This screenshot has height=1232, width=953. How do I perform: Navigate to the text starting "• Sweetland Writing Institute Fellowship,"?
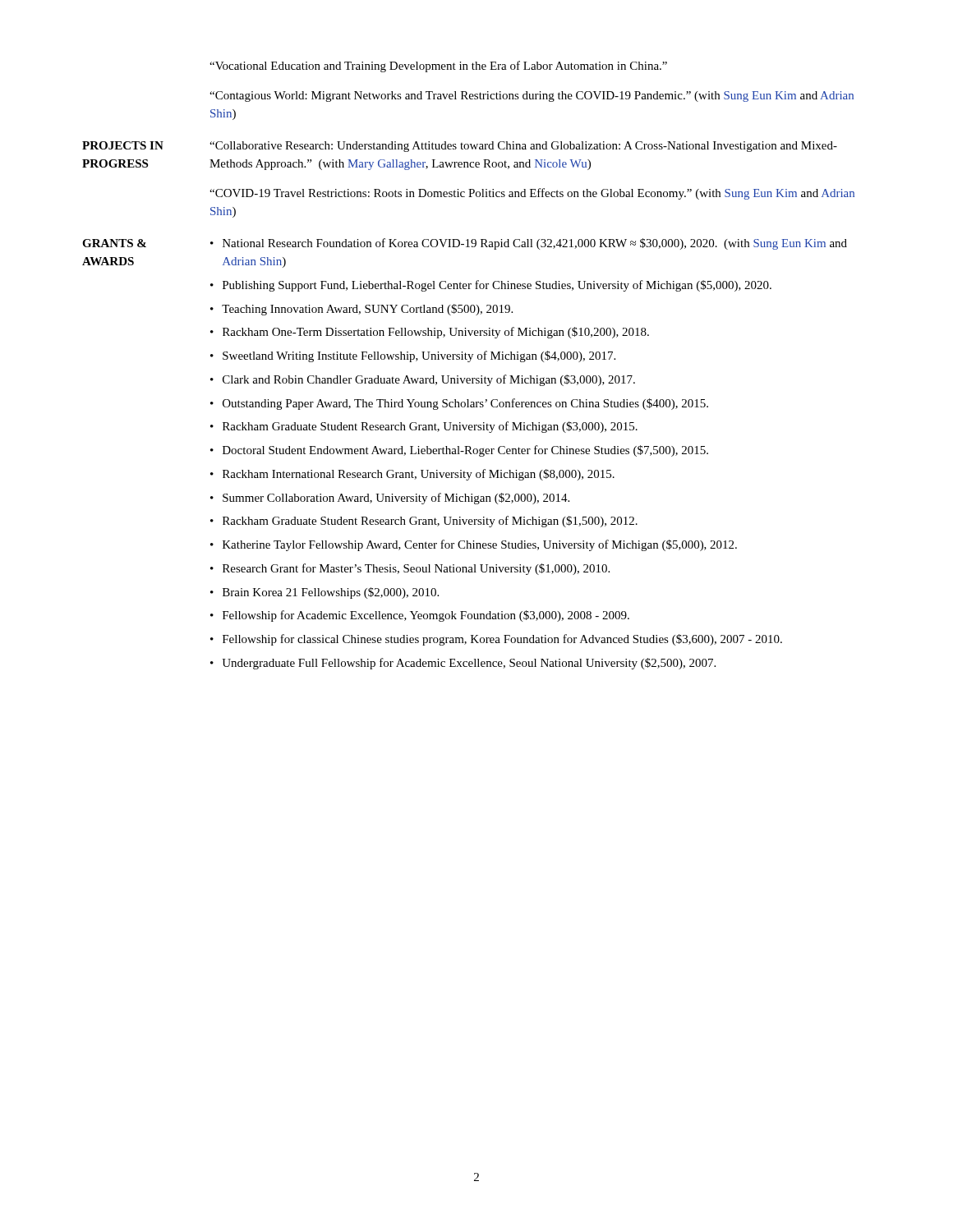(x=413, y=356)
